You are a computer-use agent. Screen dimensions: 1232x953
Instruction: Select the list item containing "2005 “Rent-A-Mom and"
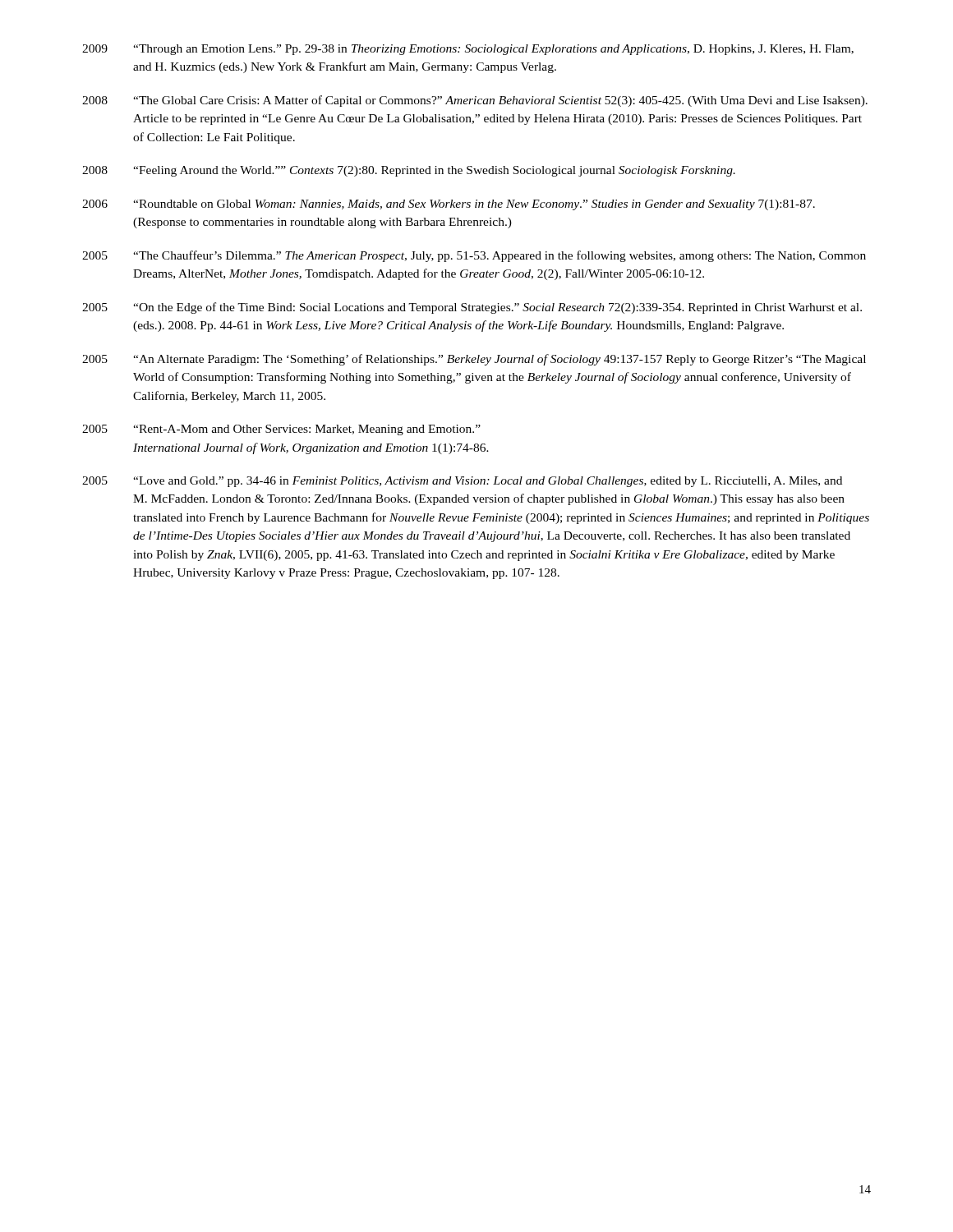coord(476,438)
